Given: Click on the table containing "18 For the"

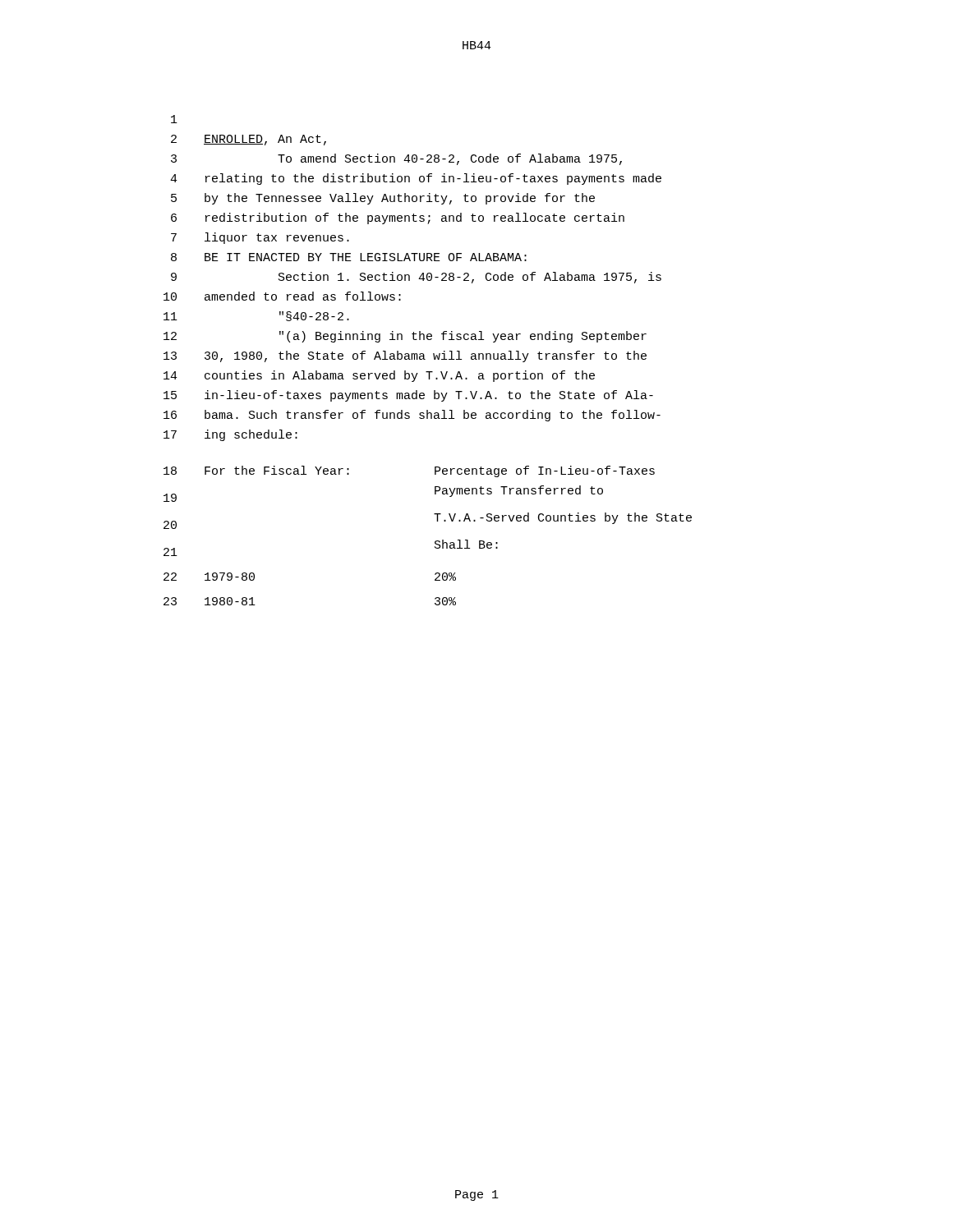Looking at the screenshot, I should click(x=509, y=538).
